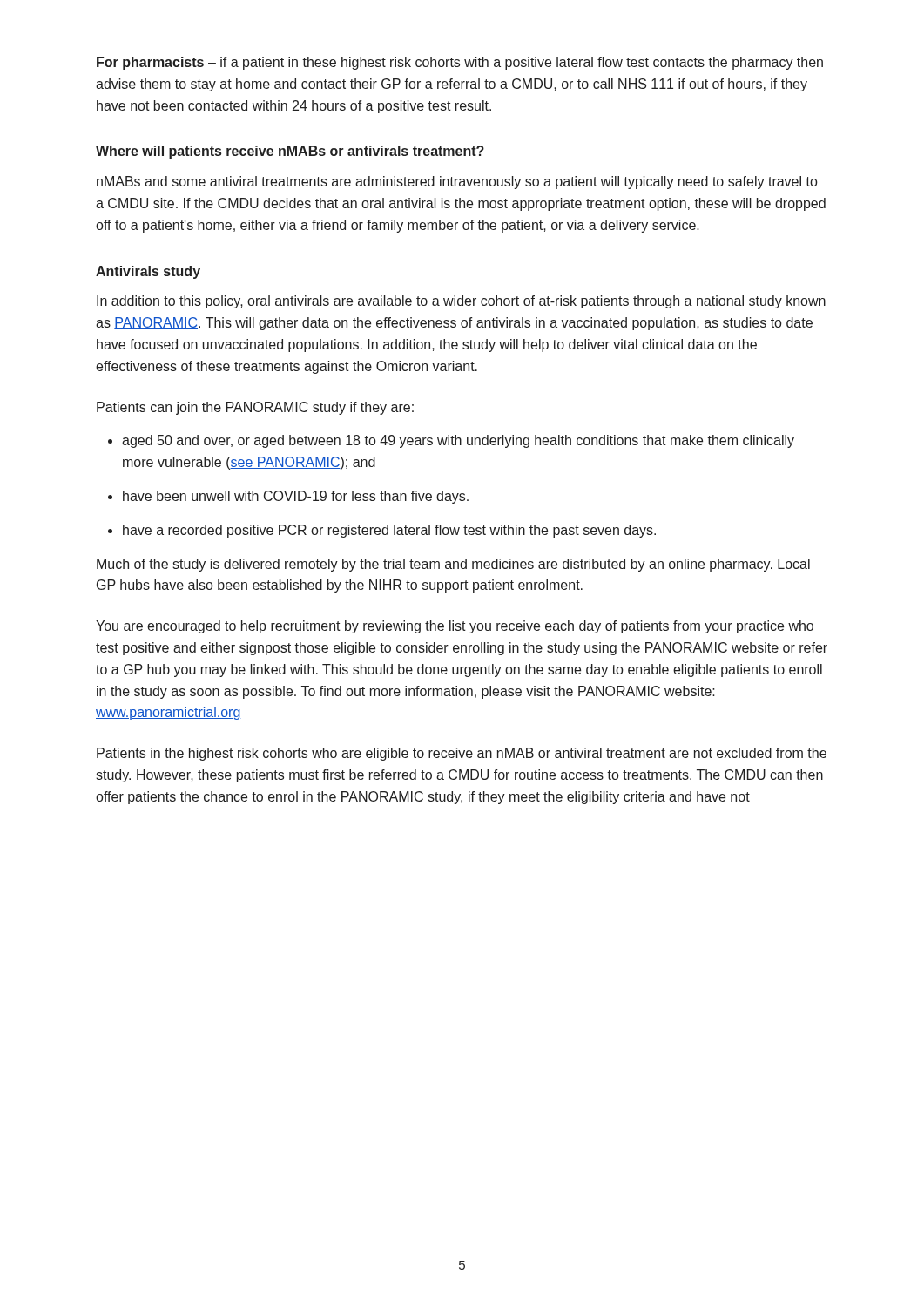Locate the text block starting "Where will patients receive"
The height and width of the screenshot is (1307, 924).
coord(290,152)
